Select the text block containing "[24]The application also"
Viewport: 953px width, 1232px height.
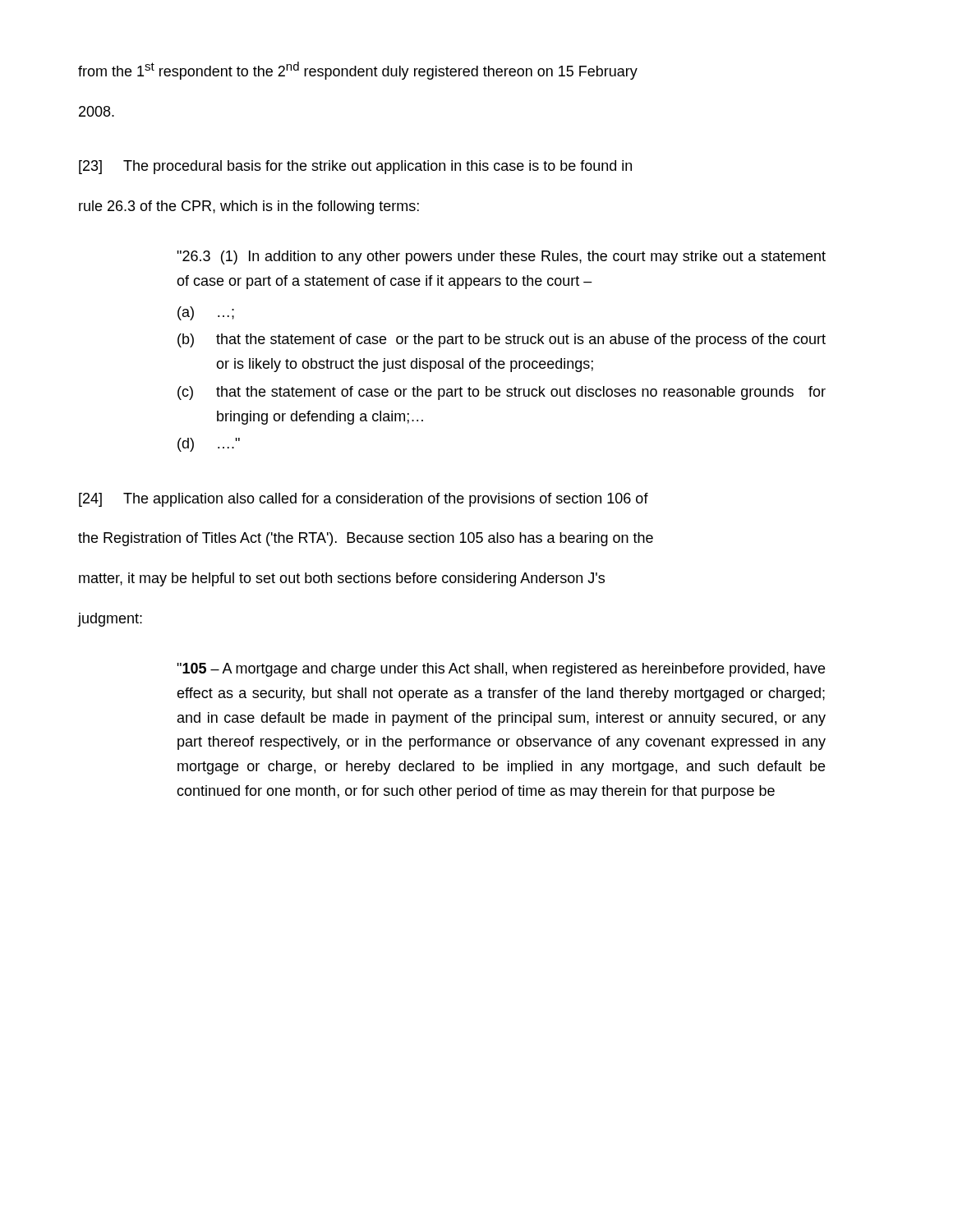[x=364, y=500]
